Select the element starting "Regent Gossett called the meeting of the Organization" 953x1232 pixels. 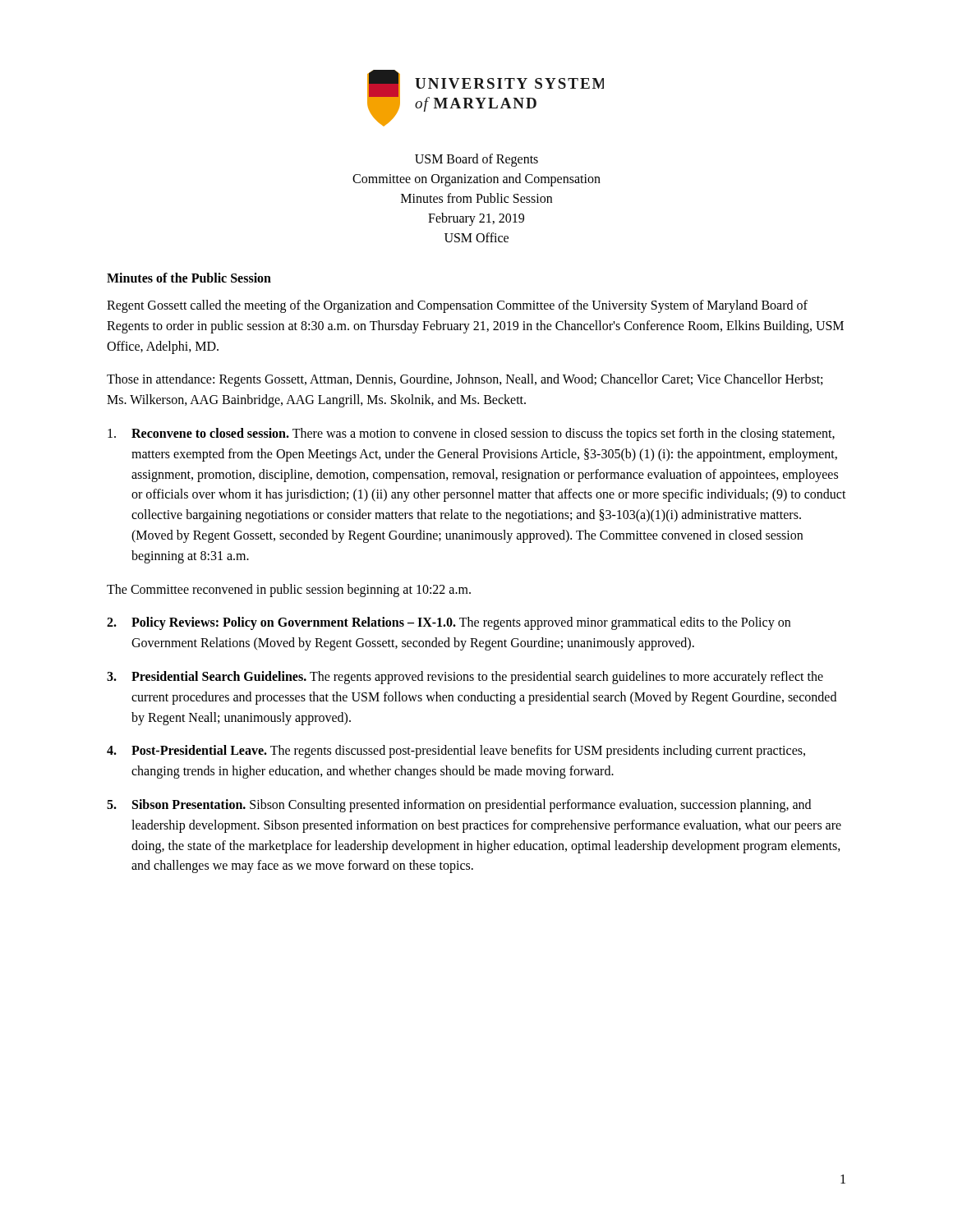click(x=475, y=325)
